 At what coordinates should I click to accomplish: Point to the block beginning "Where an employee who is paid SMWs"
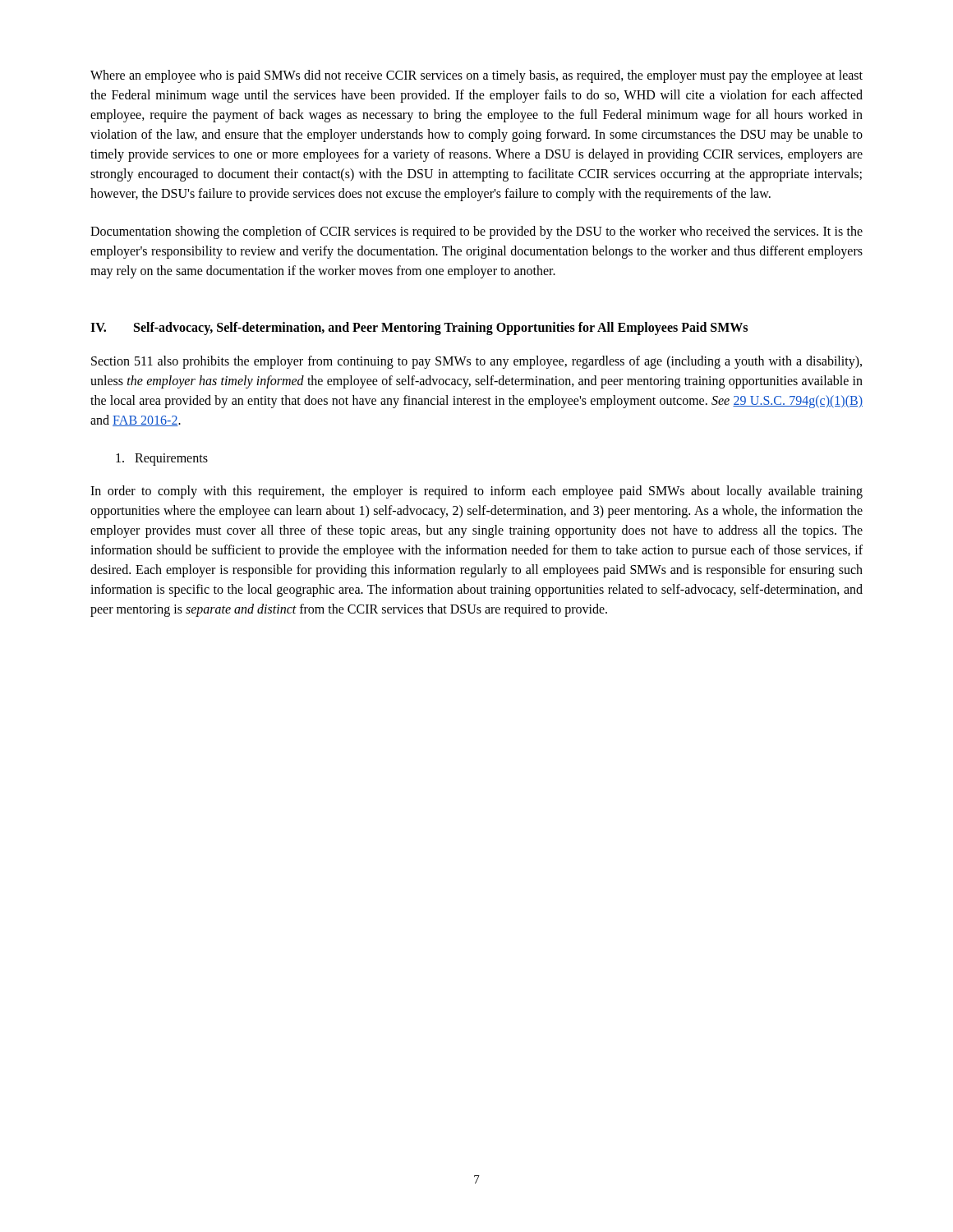(476, 134)
